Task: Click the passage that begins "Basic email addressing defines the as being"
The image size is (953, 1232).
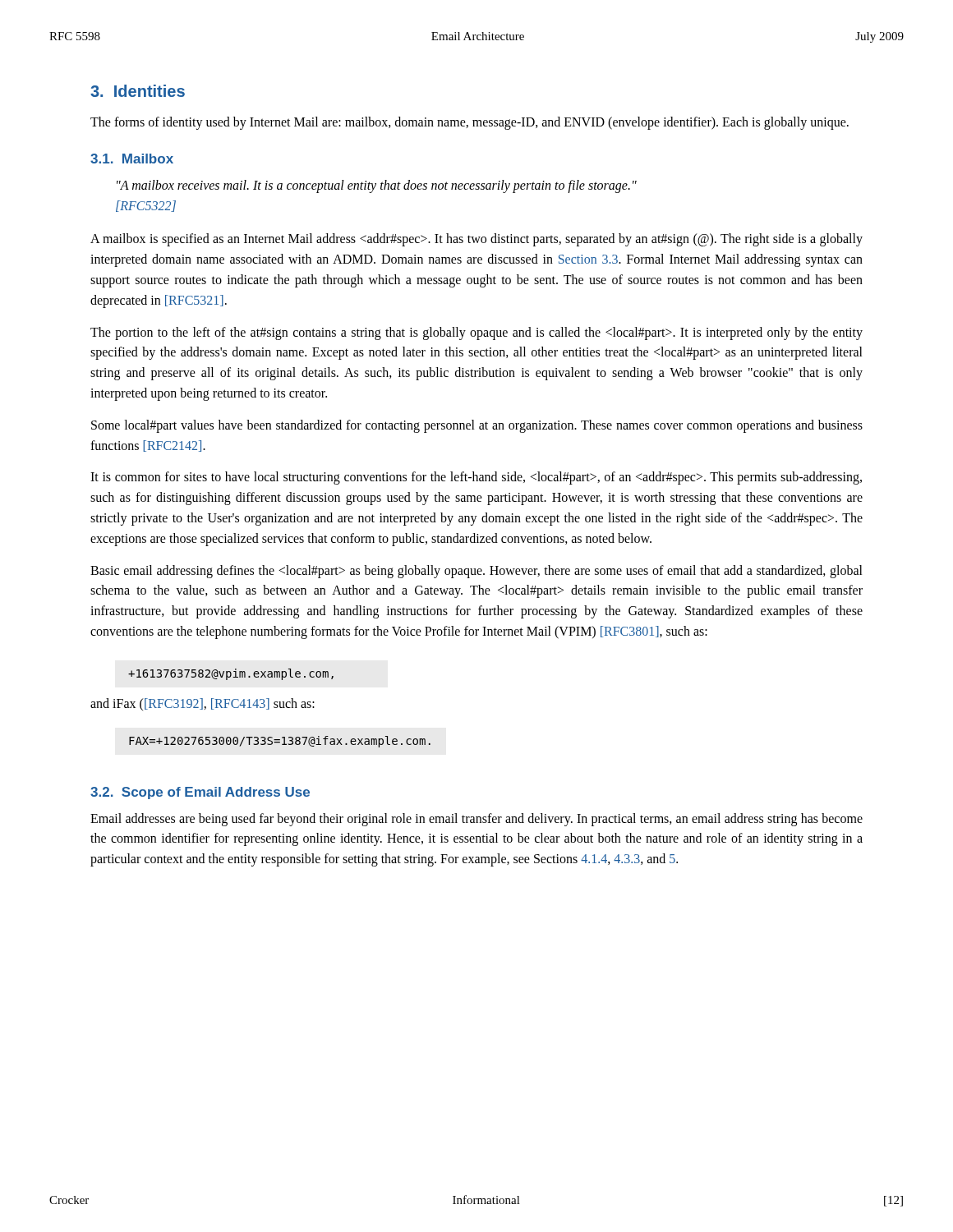Action: point(476,601)
